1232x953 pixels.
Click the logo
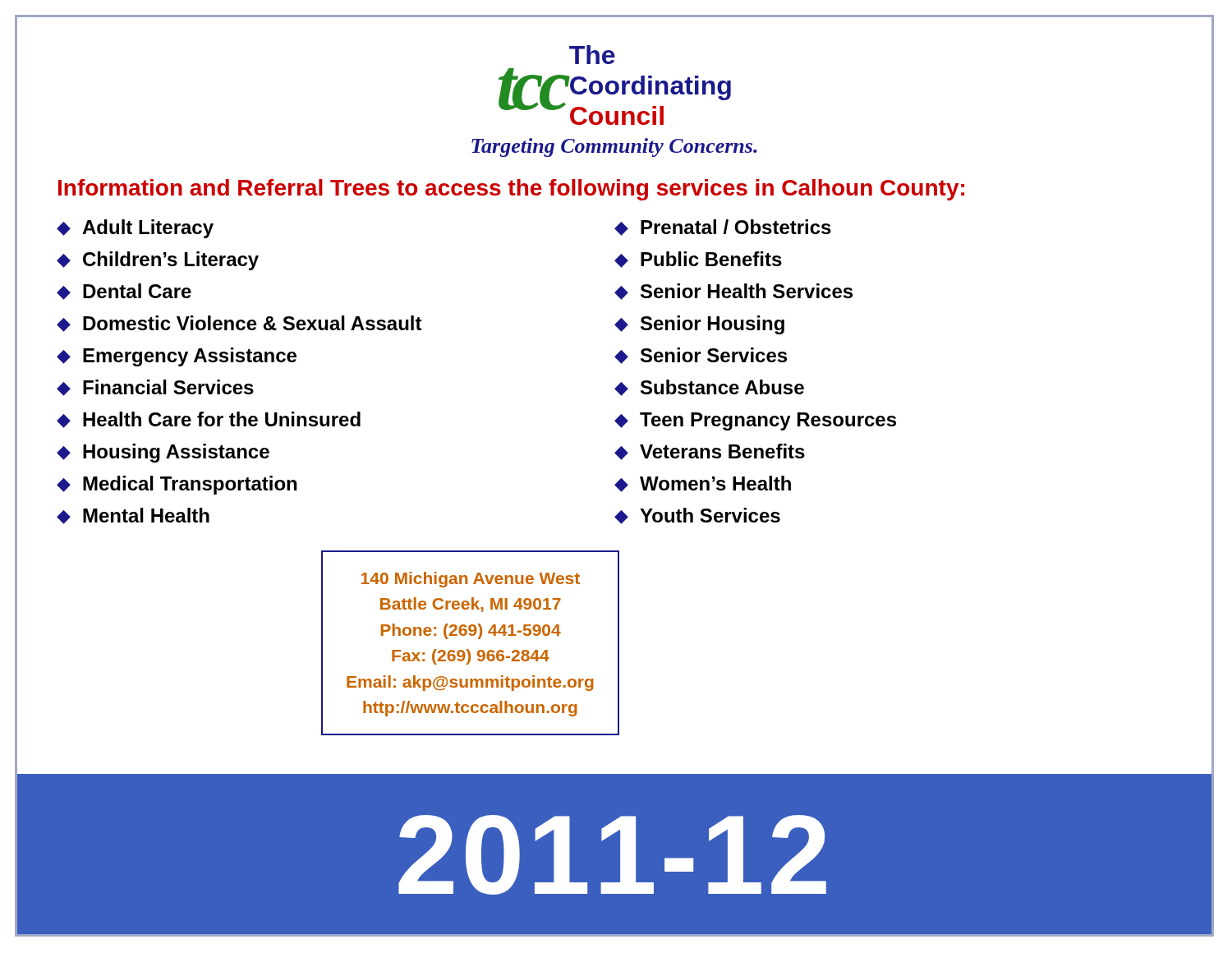pos(614,91)
